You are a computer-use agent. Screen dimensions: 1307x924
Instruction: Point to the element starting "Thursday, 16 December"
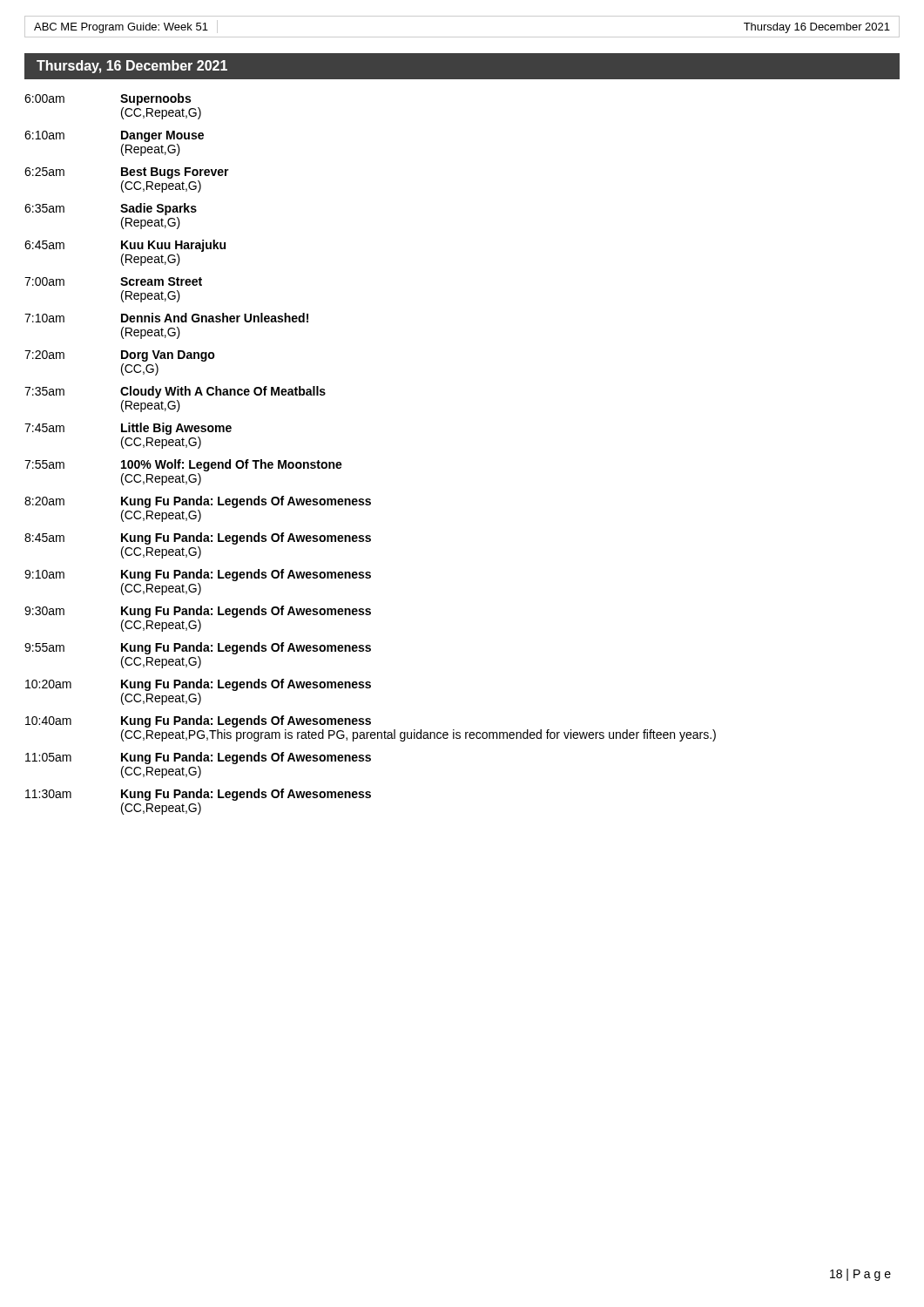[132, 66]
